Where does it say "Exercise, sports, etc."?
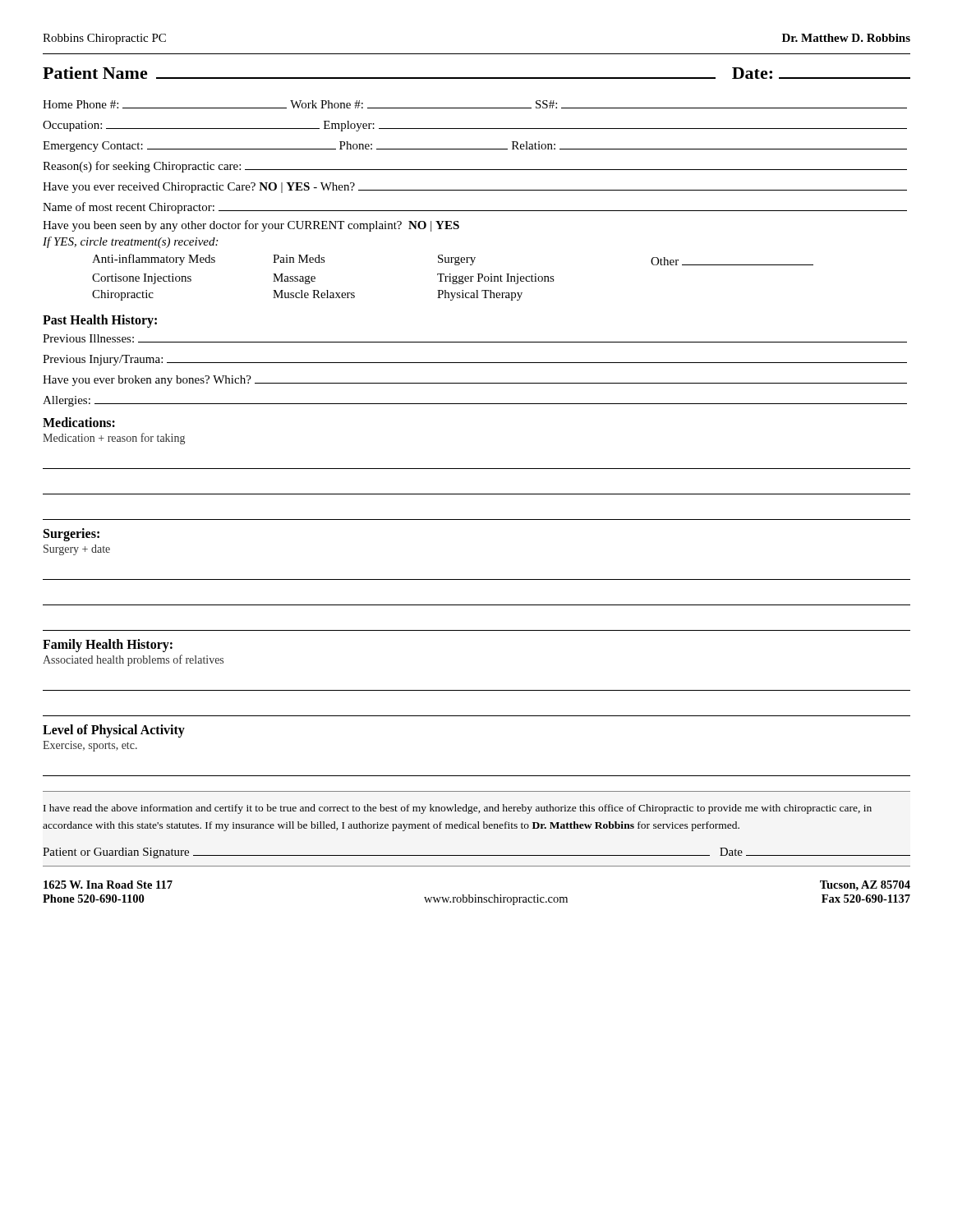Viewport: 953px width, 1232px height. [90, 745]
